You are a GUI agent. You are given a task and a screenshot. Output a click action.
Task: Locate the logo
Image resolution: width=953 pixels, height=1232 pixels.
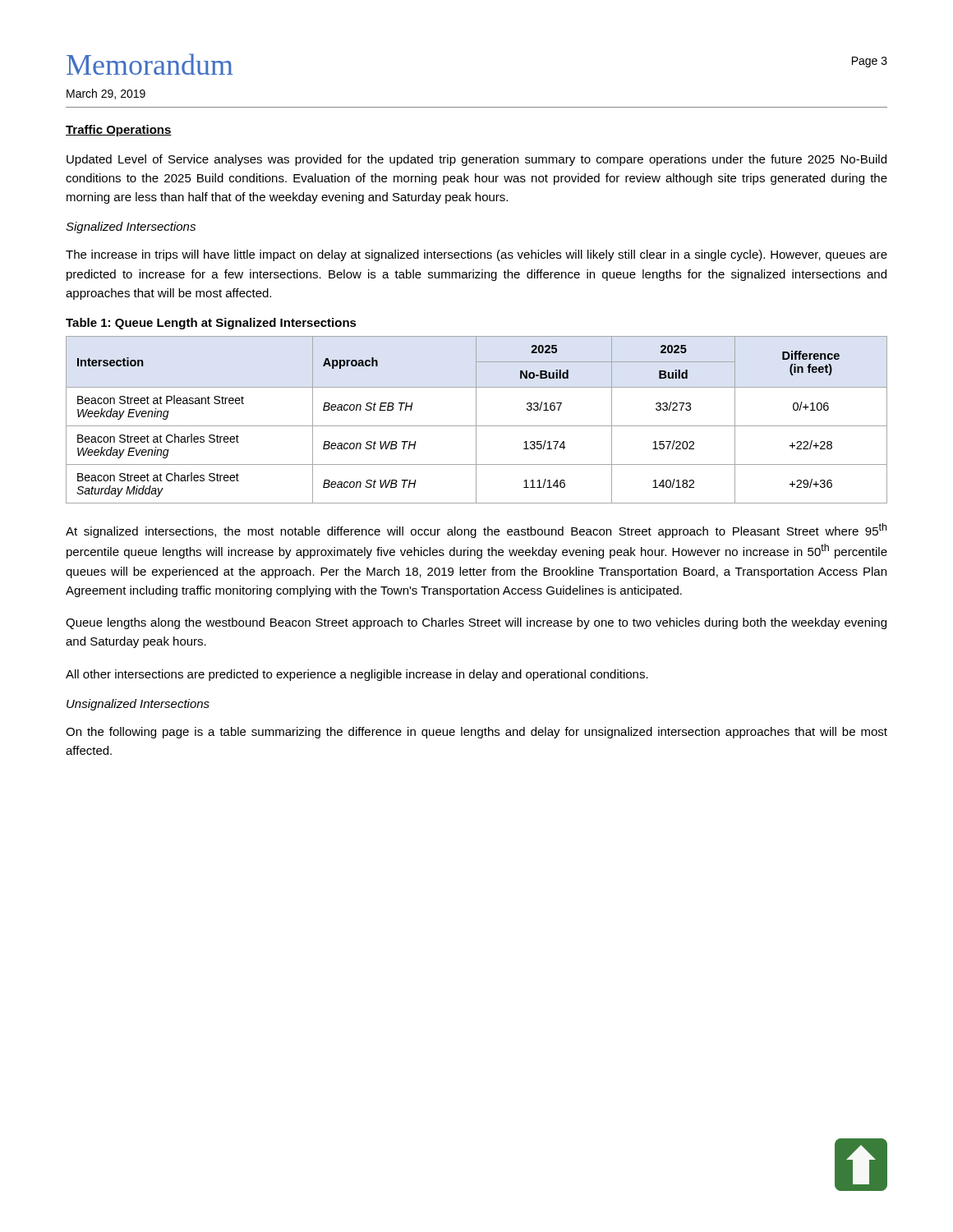[x=861, y=1165]
